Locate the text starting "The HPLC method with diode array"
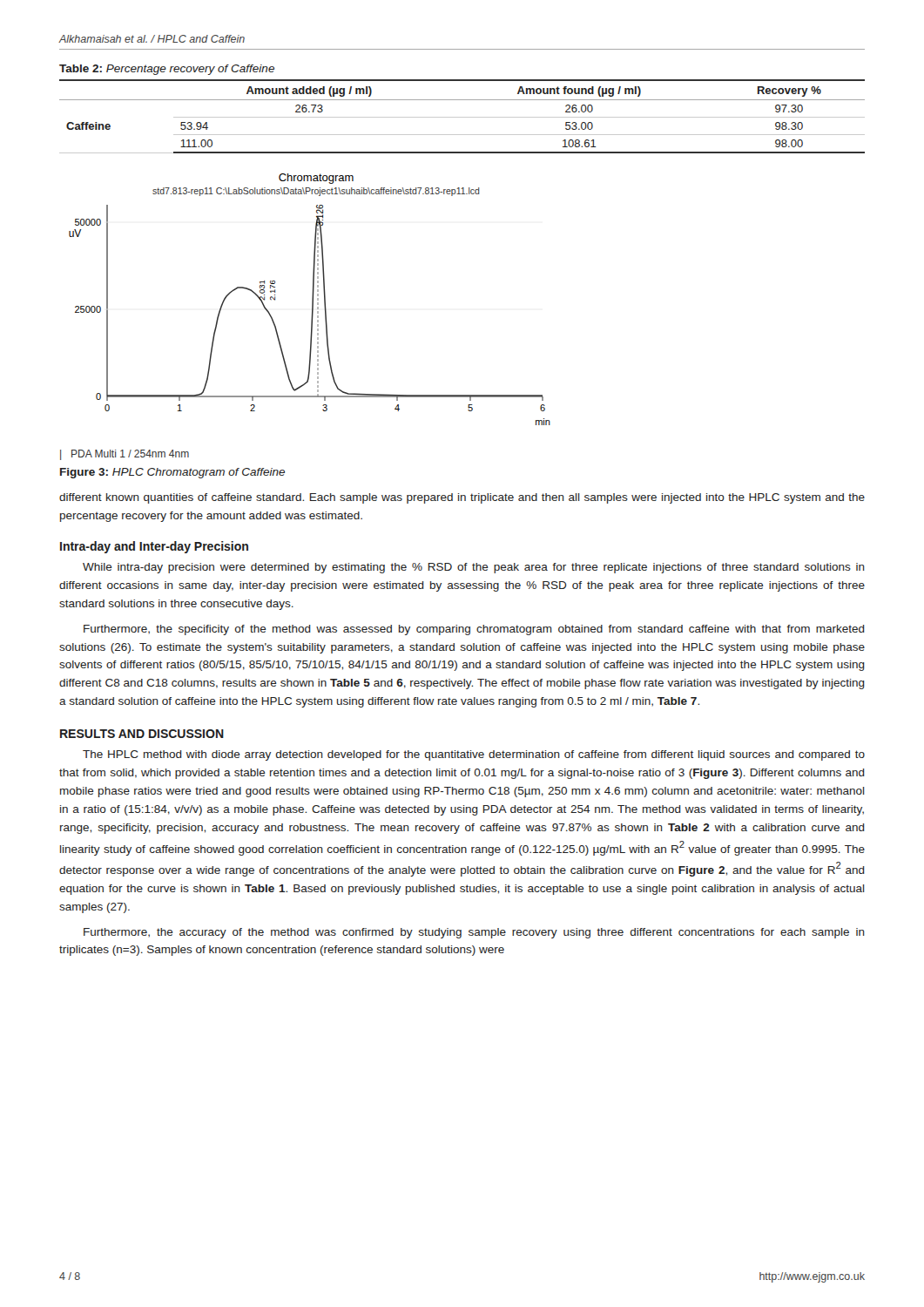The height and width of the screenshot is (1307, 924). point(462,853)
